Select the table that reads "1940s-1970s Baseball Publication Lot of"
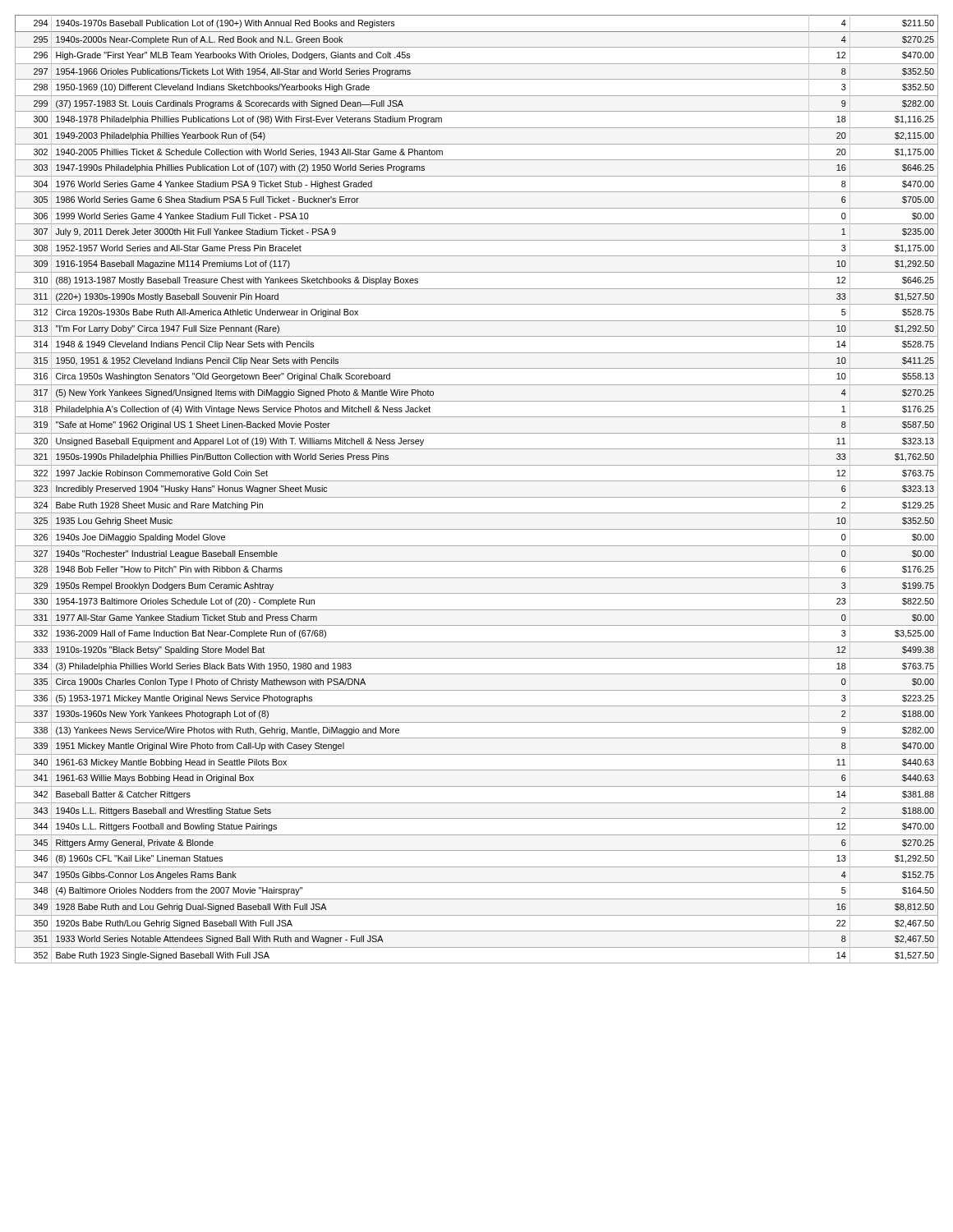The image size is (953, 1232). 476,489
